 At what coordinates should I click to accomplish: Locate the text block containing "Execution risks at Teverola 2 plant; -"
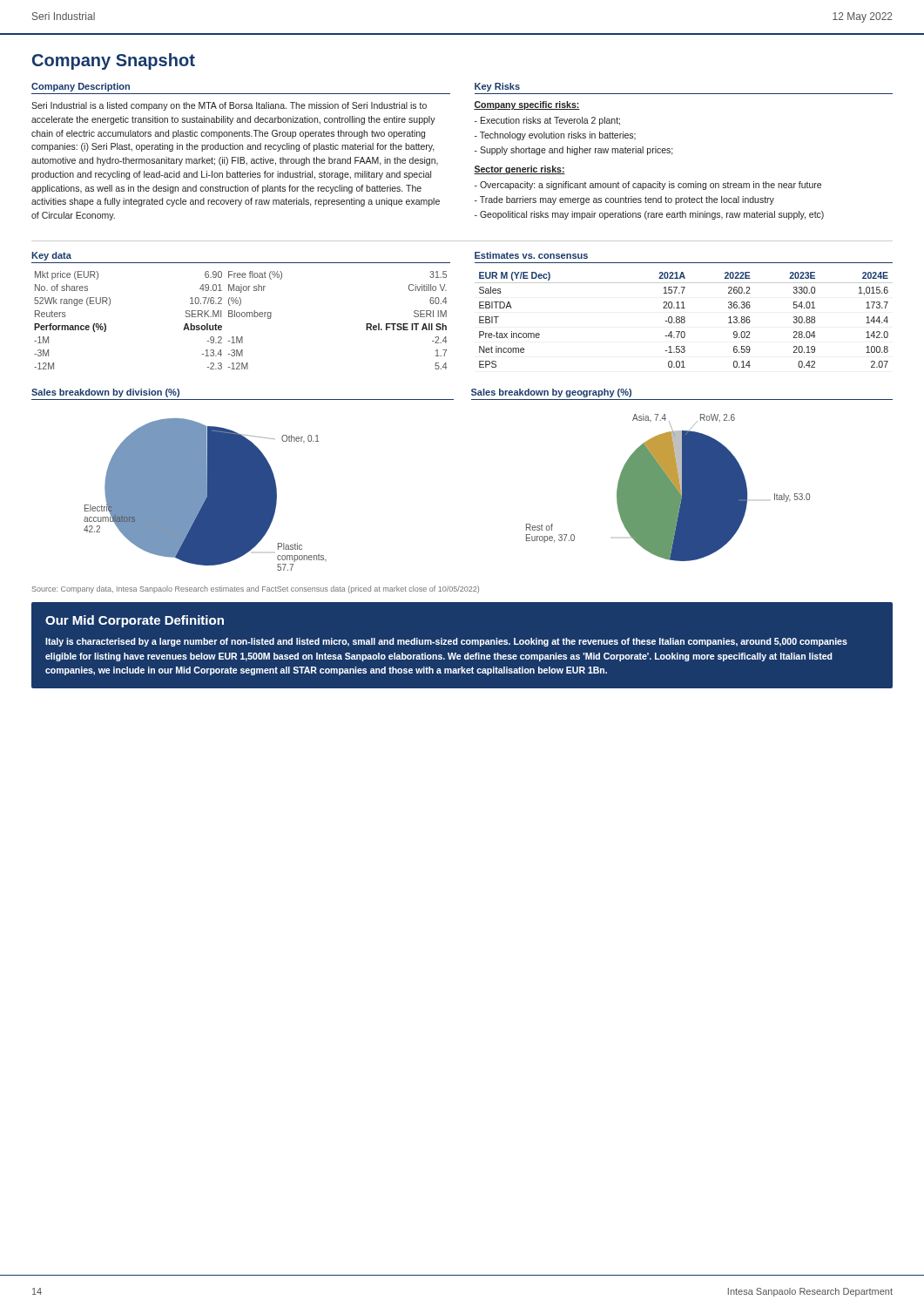coord(574,135)
